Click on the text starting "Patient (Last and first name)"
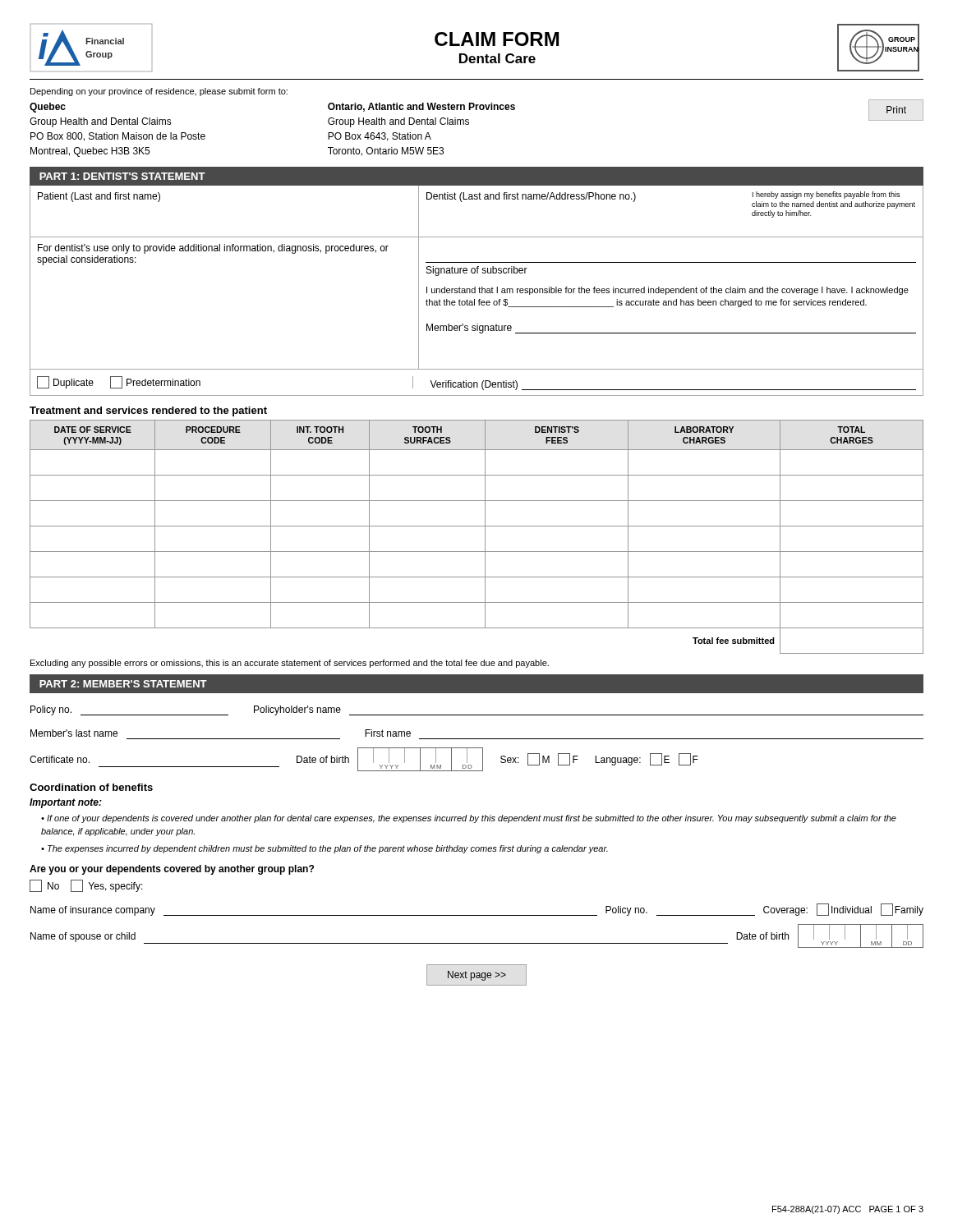 pos(99,196)
